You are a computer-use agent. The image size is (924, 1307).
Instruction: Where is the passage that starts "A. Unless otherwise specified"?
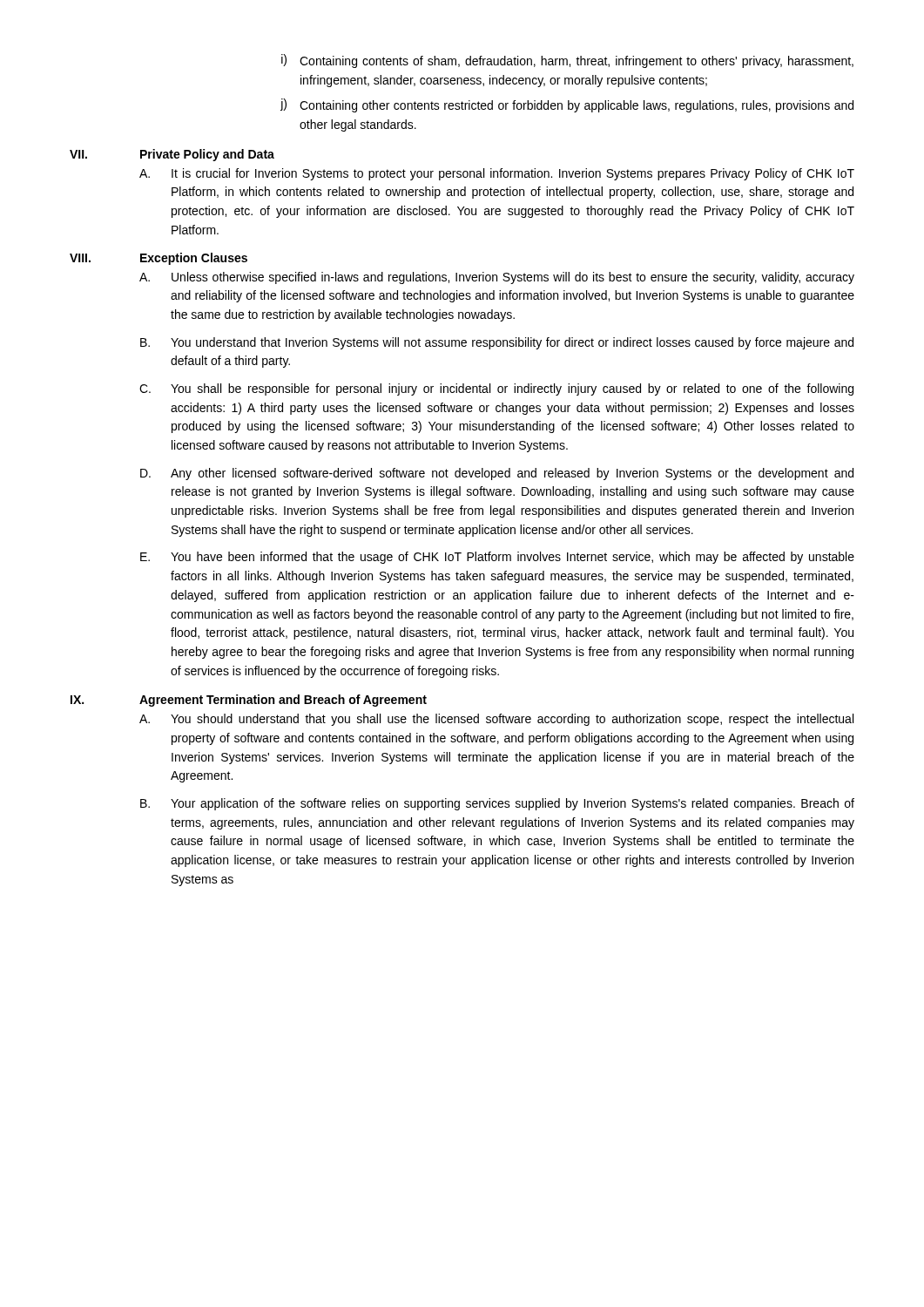coord(497,296)
